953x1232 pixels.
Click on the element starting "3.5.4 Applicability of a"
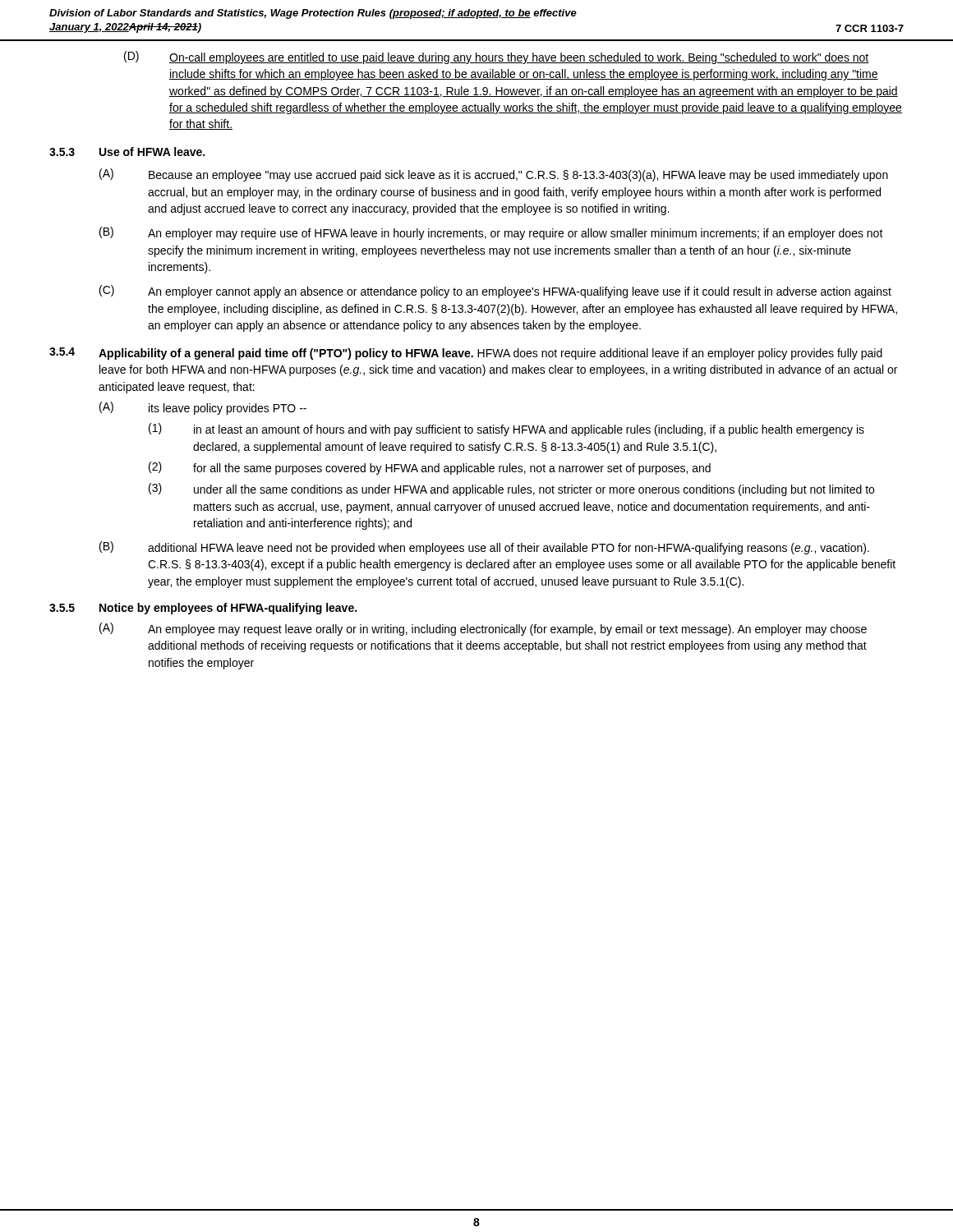tap(476, 370)
